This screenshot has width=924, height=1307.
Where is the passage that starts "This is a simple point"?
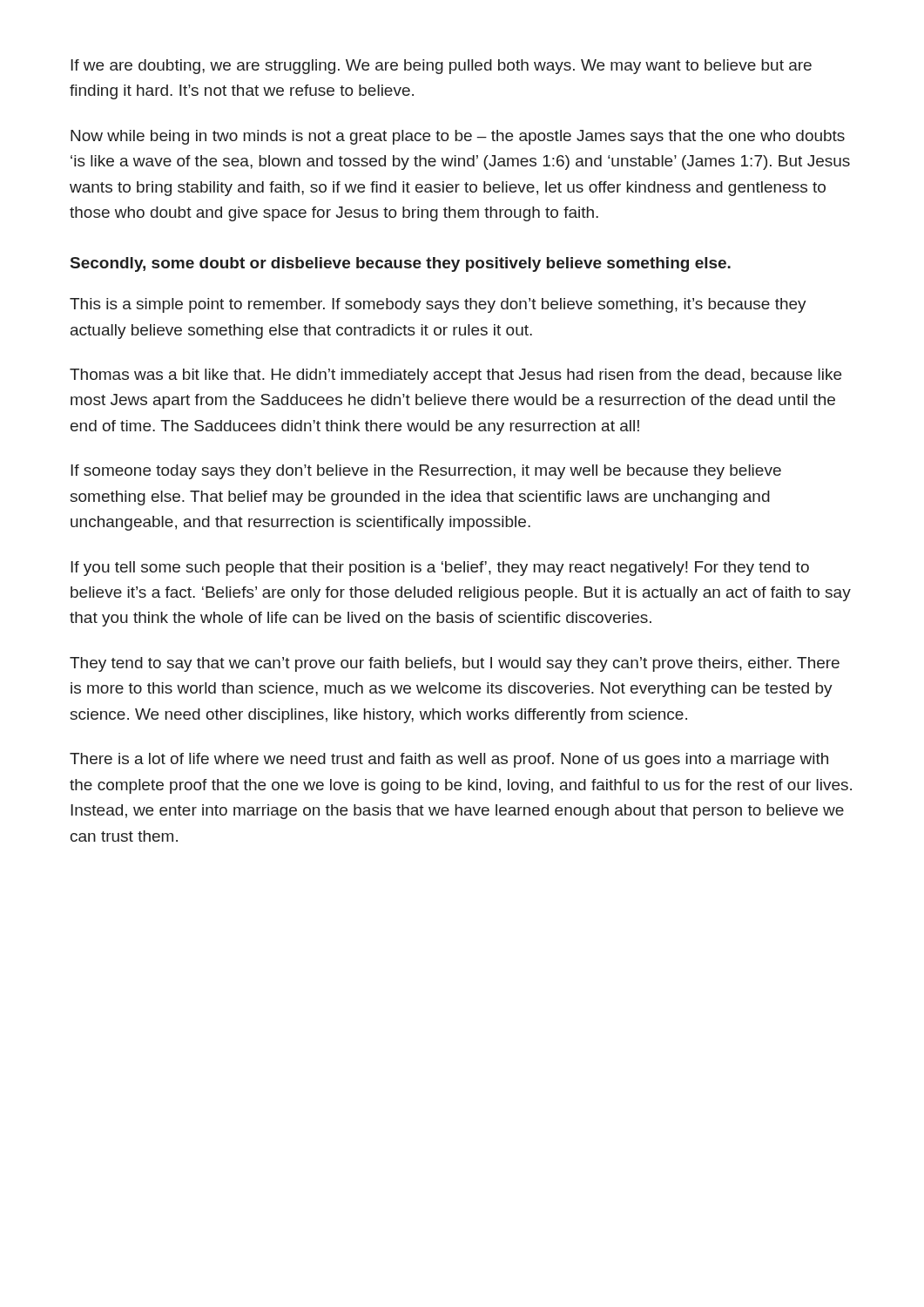(x=438, y=317)
